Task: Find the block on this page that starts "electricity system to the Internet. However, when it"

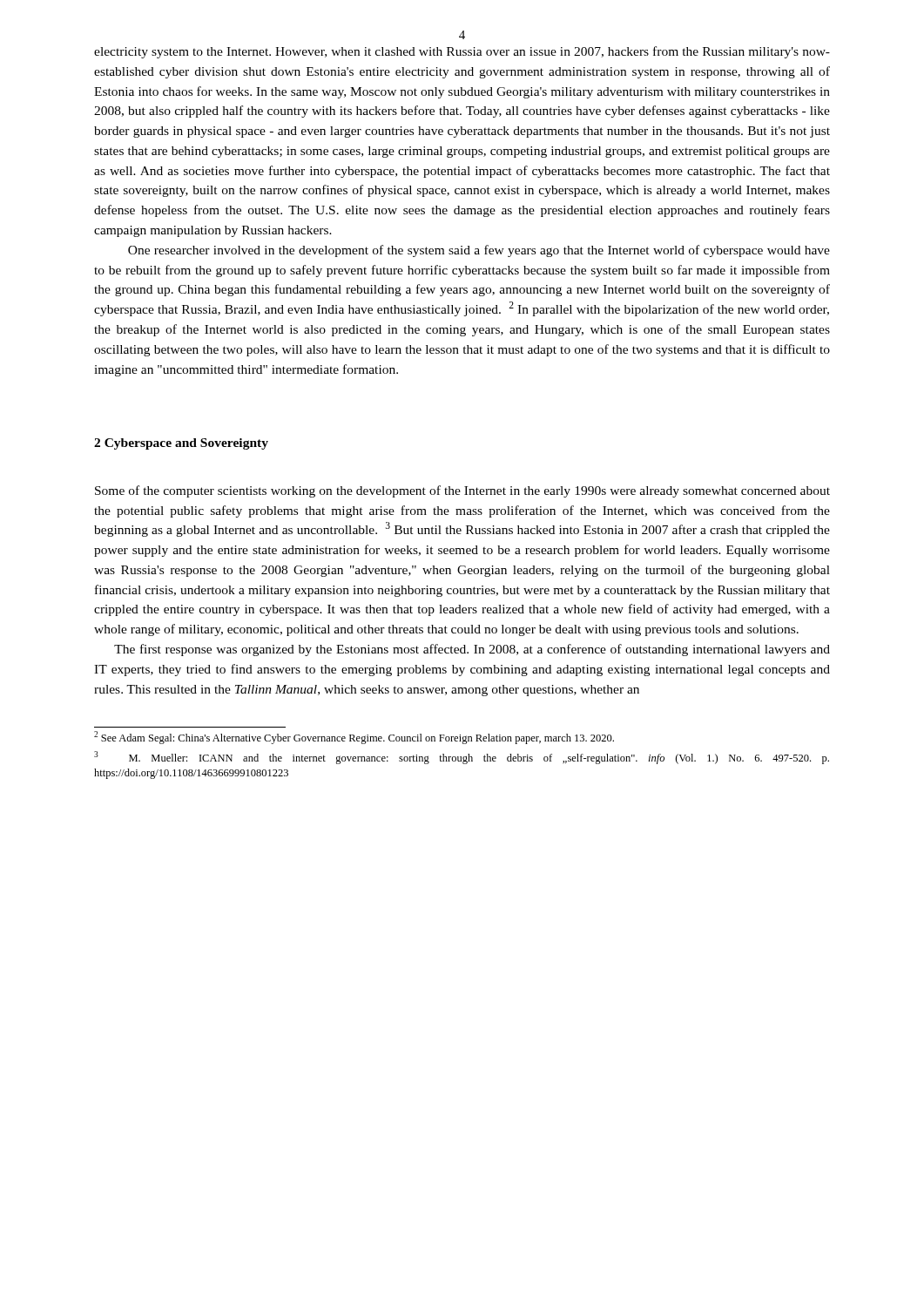Action: tap(462, 140)
